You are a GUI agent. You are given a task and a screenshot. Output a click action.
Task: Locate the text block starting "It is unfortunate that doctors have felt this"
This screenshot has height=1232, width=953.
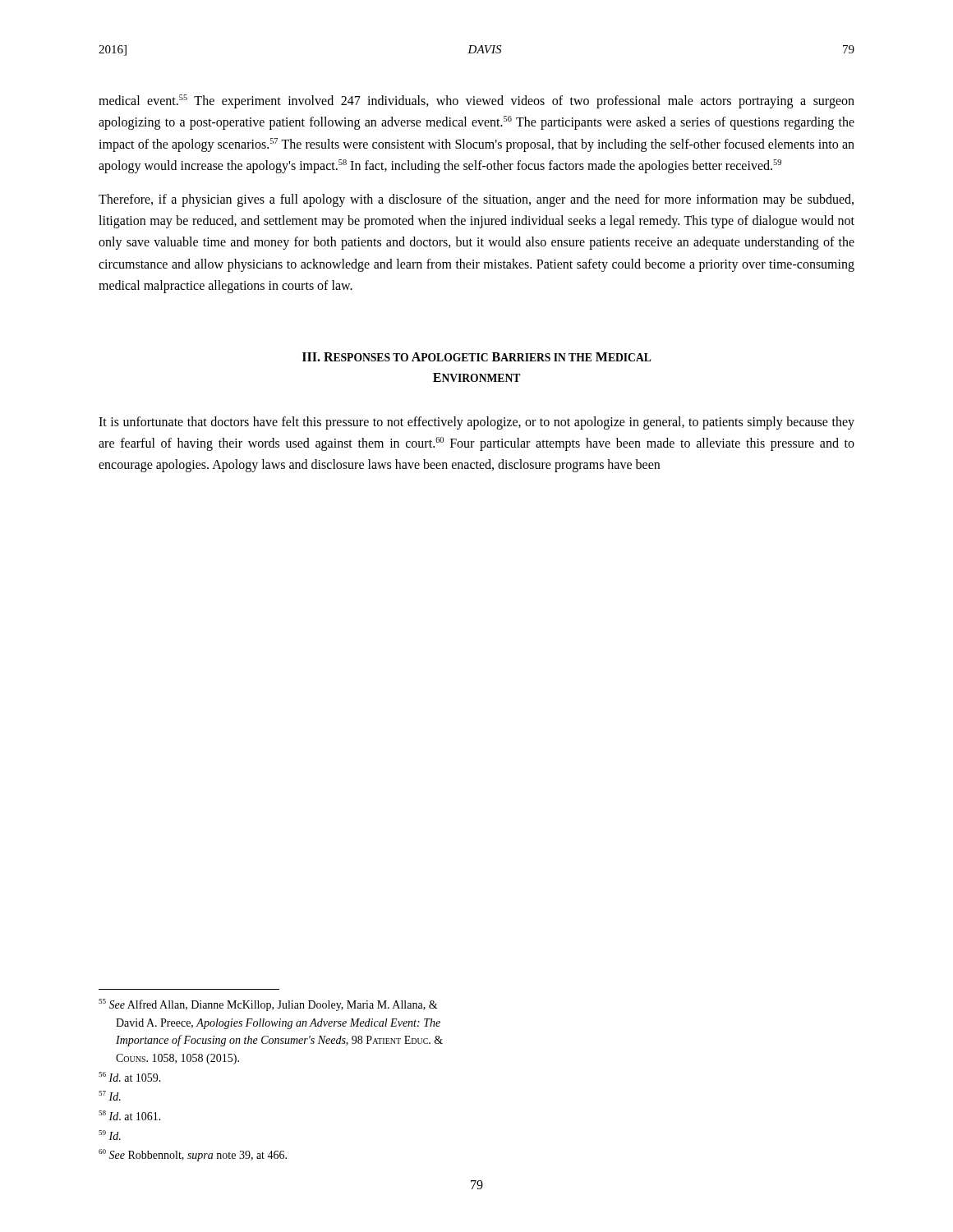(x=476, y=444)
